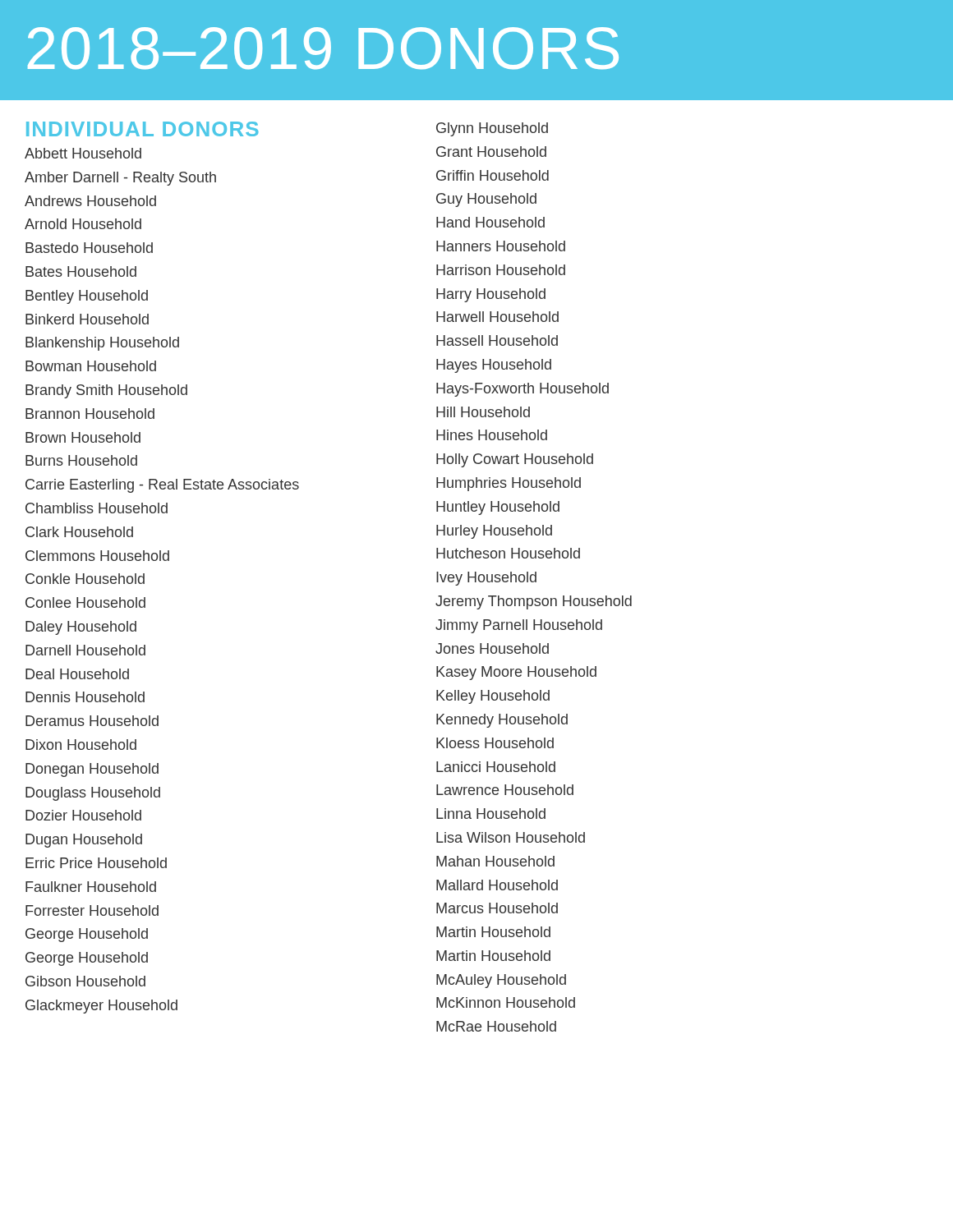Screen dimensions: 1232x953
Task: Select the list item that says "Lawrence Household"
Action: click(505, 790)
